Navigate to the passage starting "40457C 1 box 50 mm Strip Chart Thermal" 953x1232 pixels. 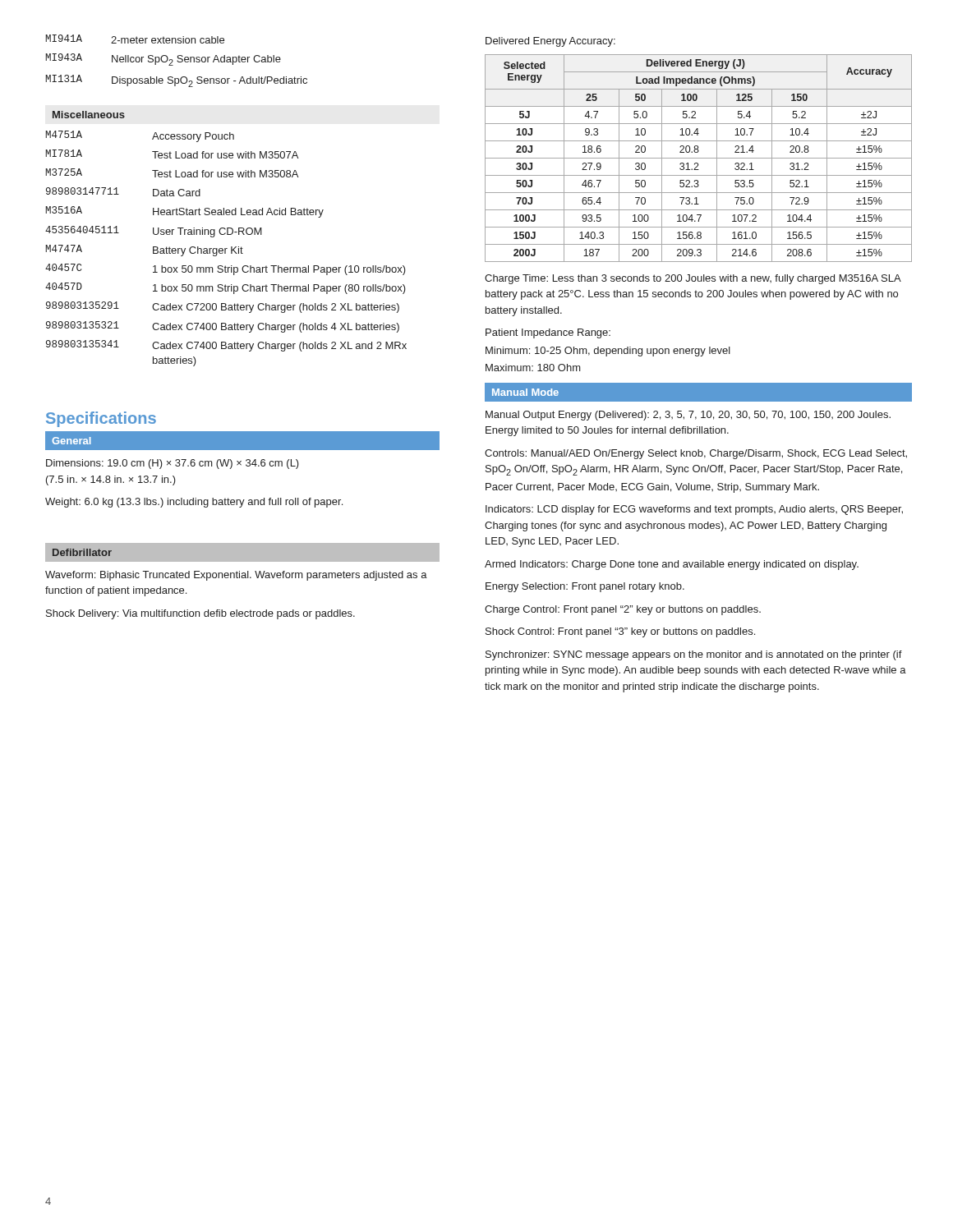click(x=242, y=270)
